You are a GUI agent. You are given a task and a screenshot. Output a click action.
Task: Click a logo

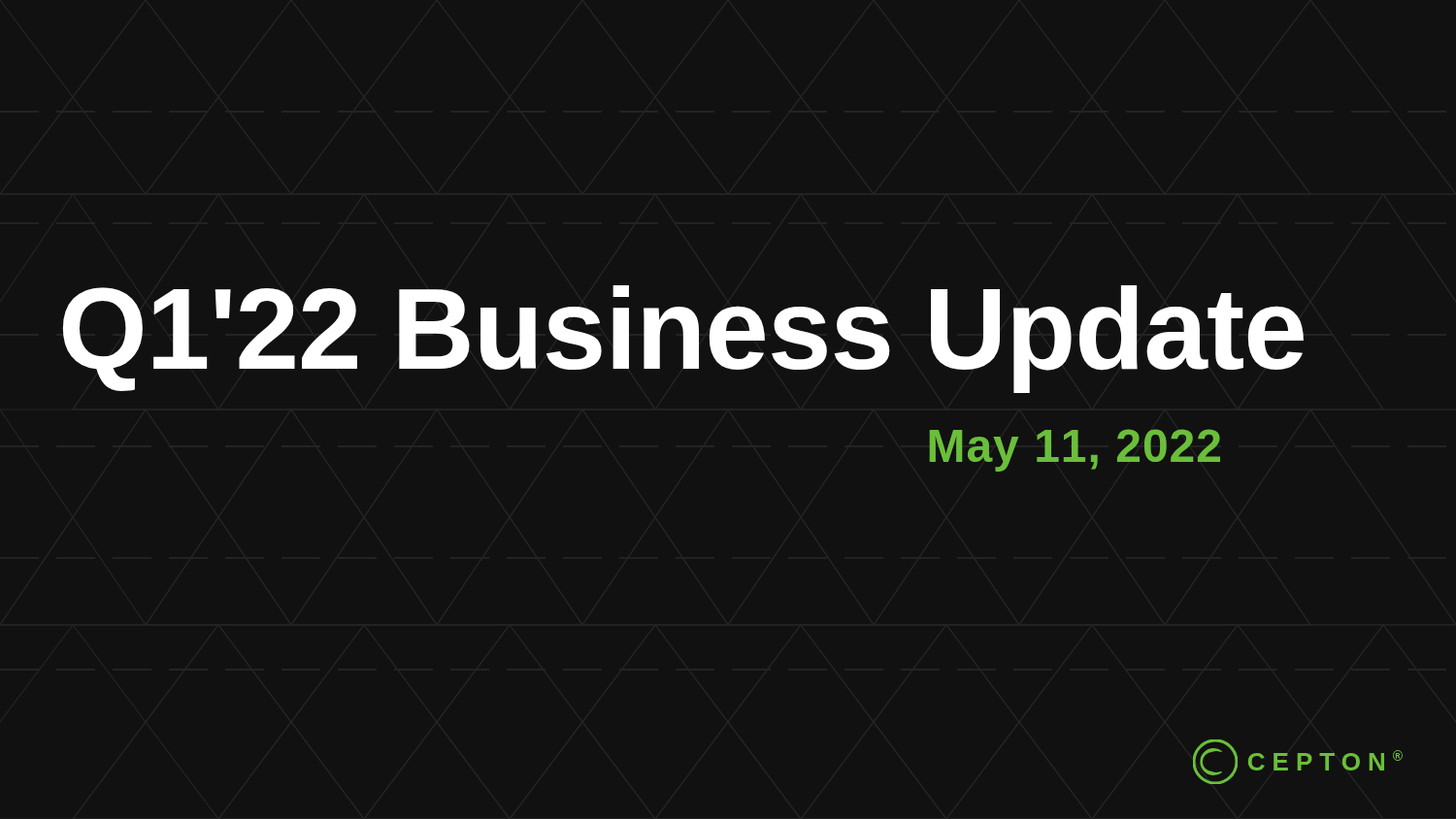pos(1298,762)
